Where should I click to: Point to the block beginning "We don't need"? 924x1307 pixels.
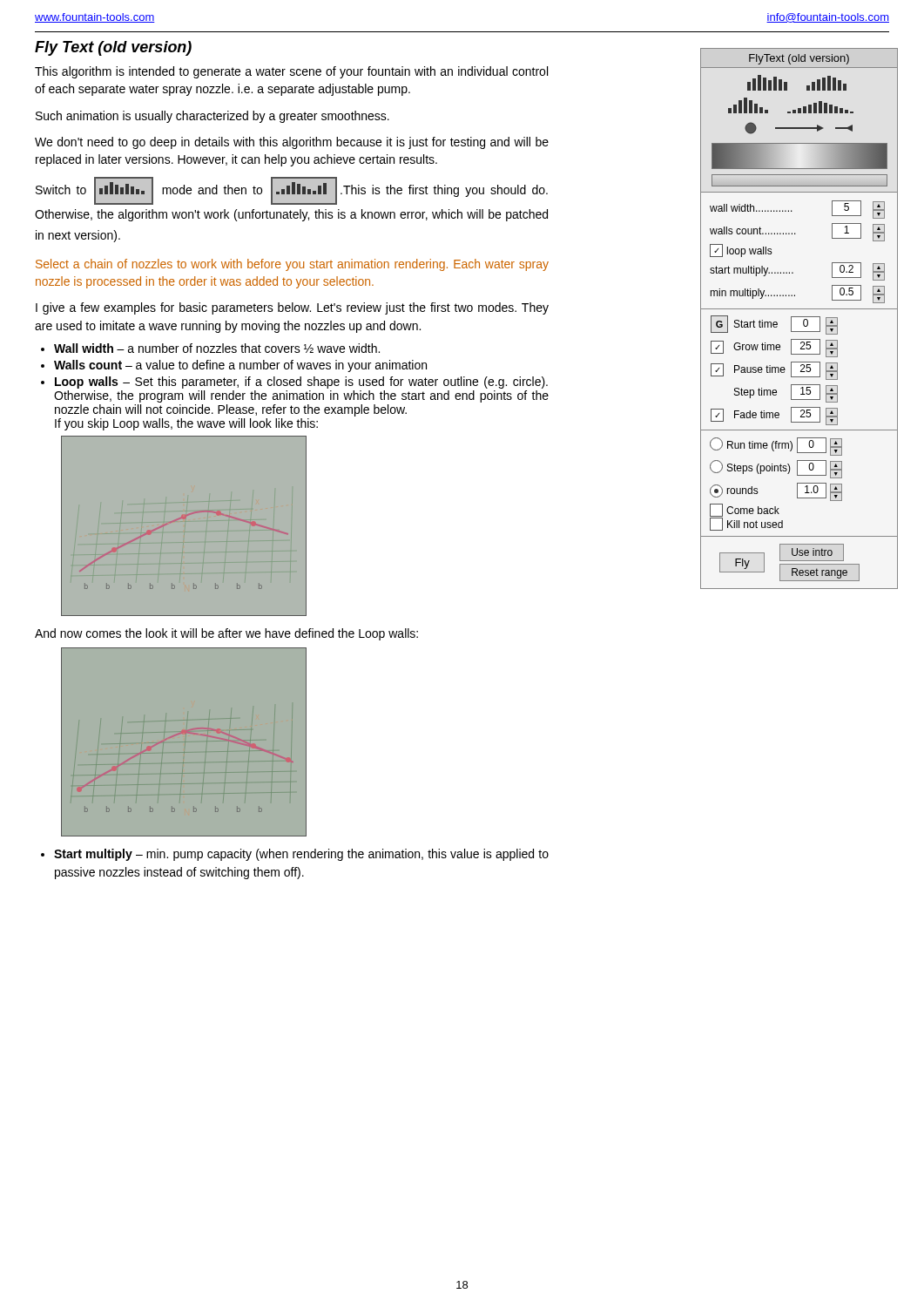coord(292,151)
